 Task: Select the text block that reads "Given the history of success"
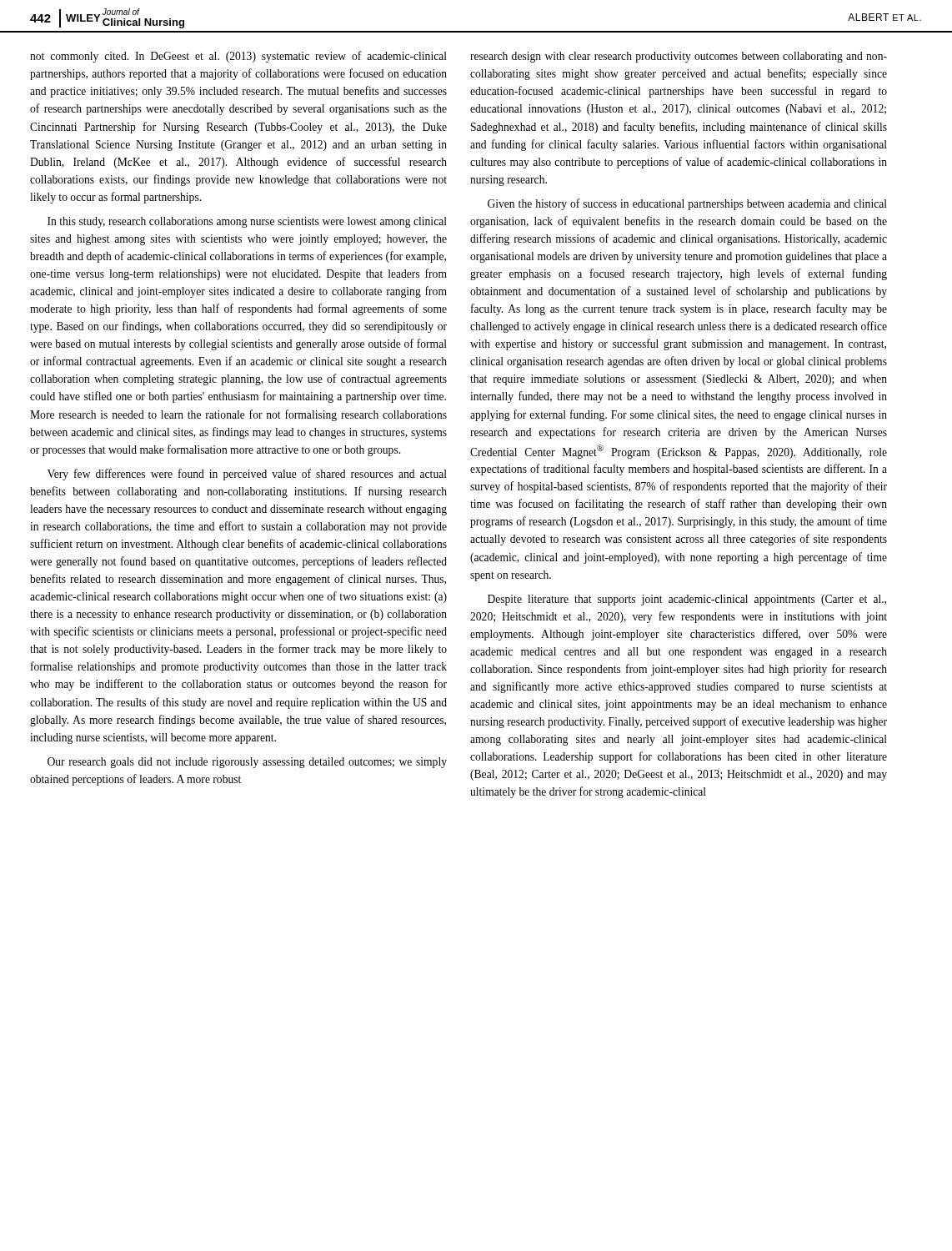(679, 389)
